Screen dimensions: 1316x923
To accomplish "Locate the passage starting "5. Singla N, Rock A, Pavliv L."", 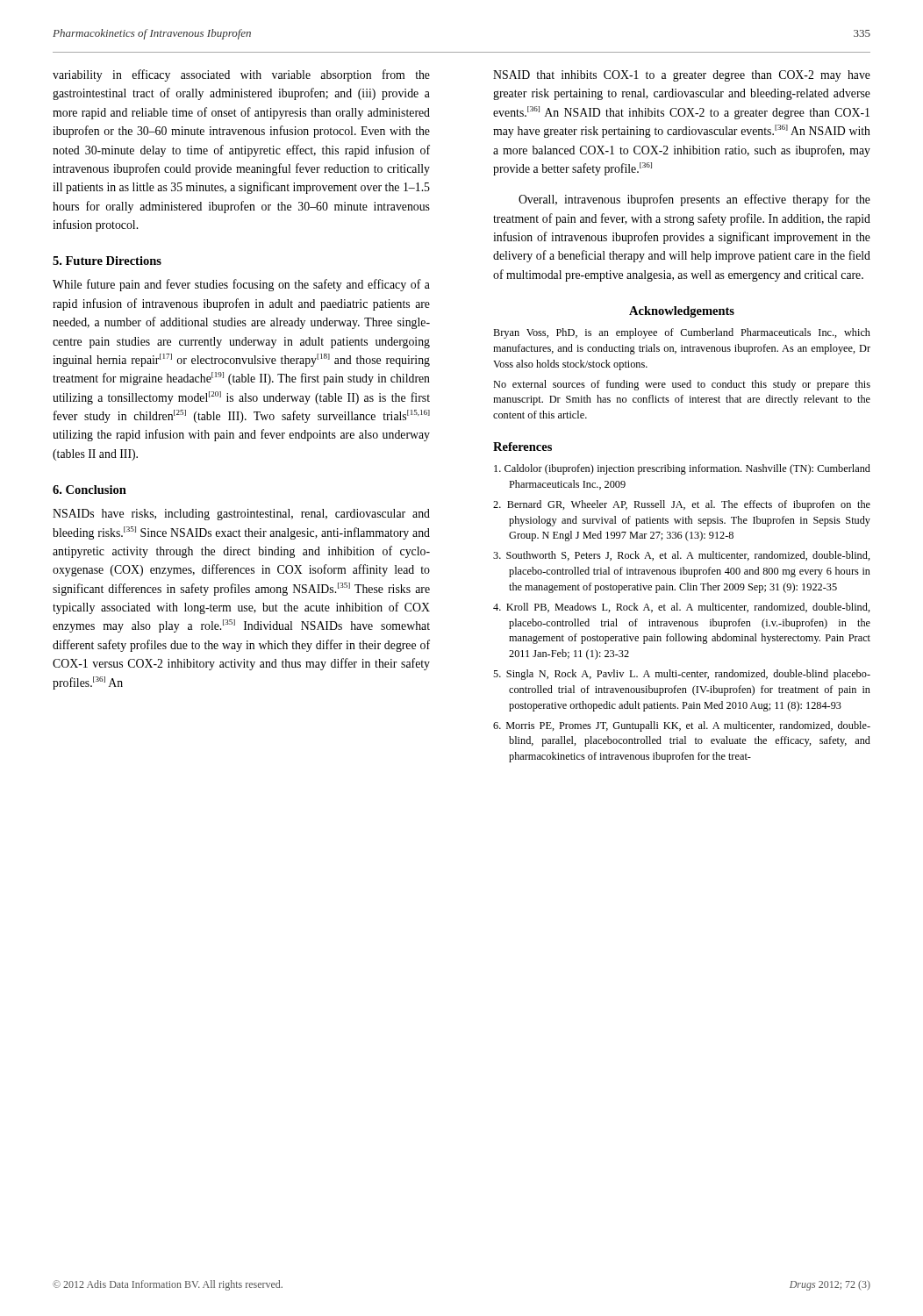I will tap(682, 690).
